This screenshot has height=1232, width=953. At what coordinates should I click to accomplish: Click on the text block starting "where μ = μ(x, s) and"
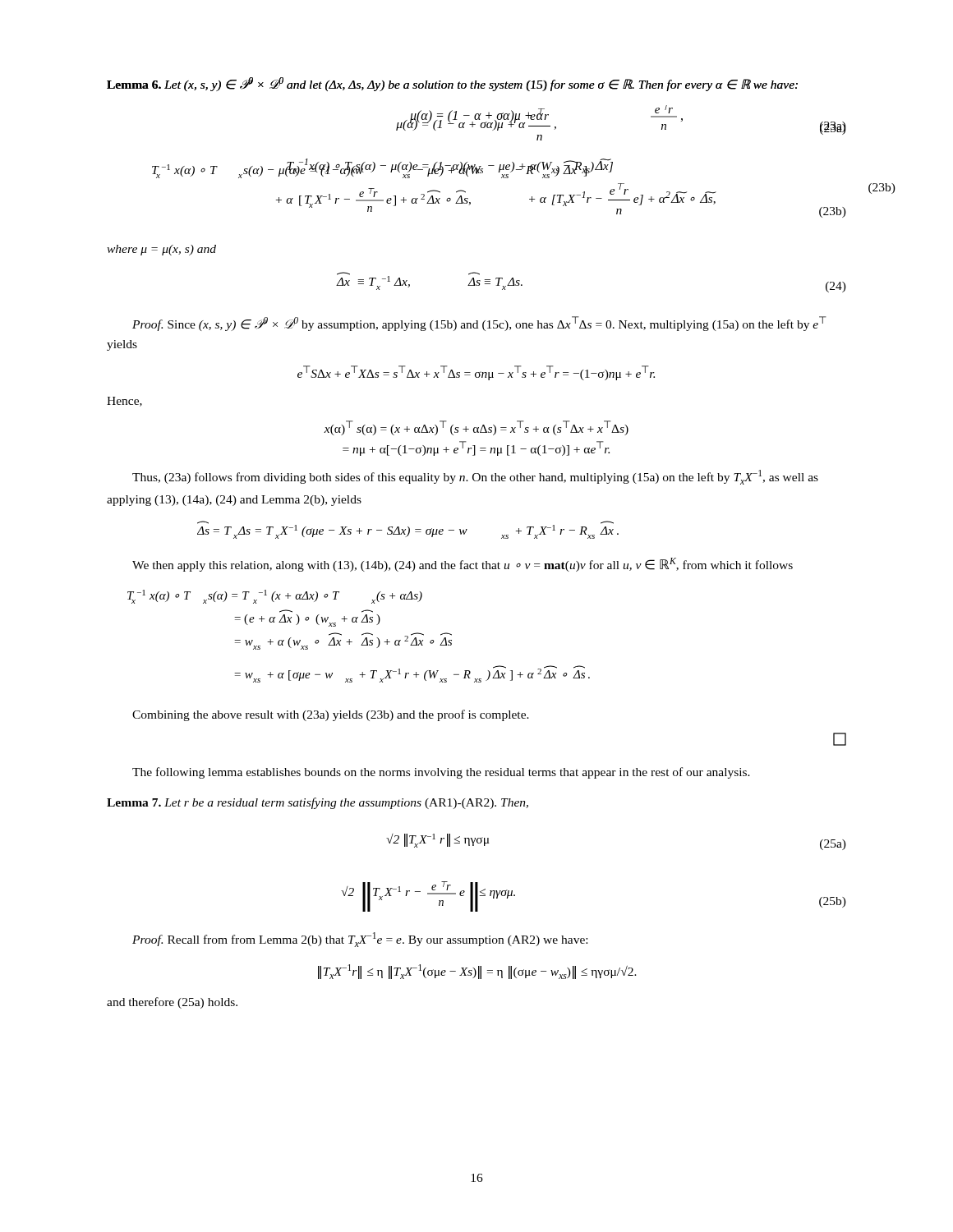(161, 248)
